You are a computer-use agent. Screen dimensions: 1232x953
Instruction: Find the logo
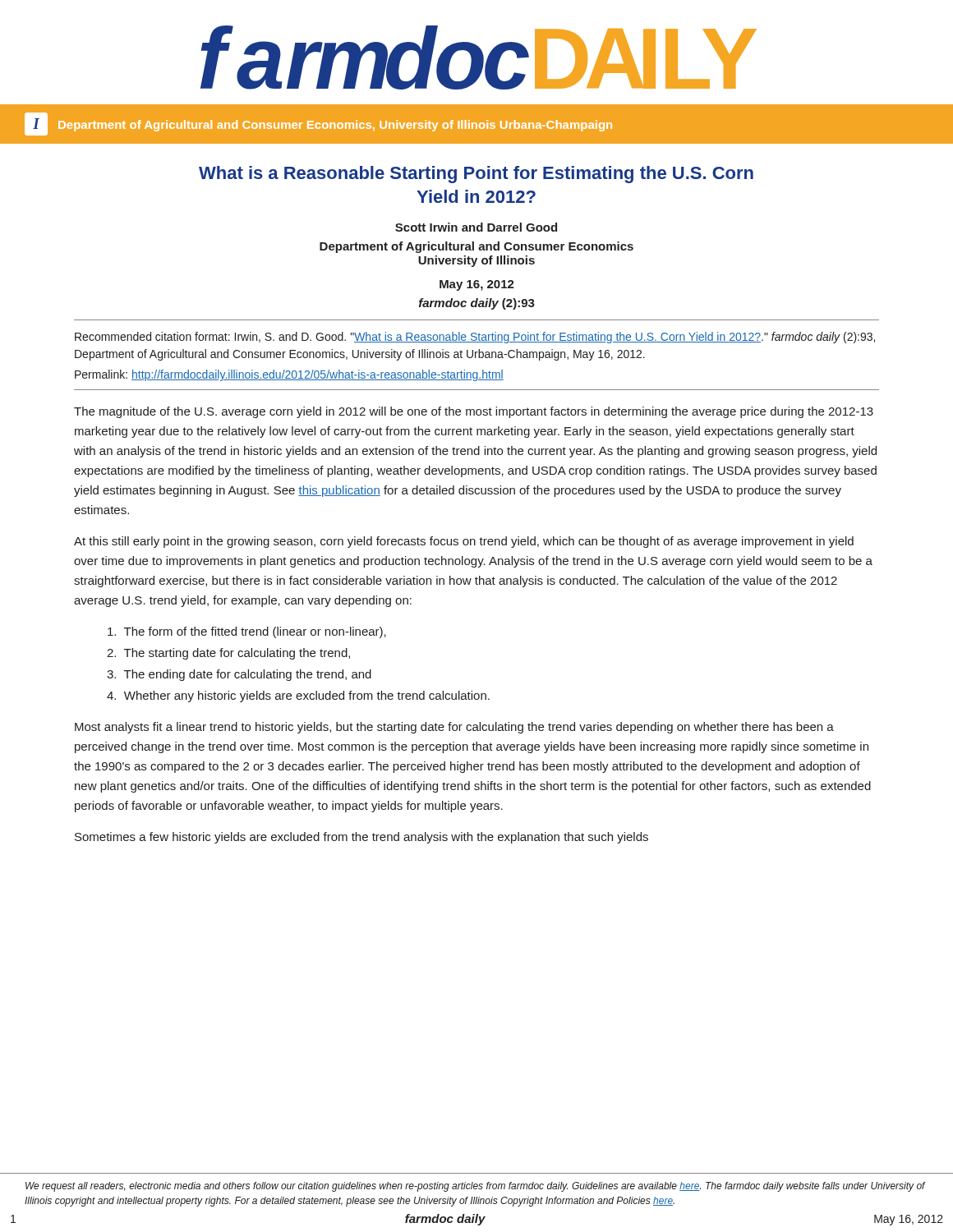(476, 51)
